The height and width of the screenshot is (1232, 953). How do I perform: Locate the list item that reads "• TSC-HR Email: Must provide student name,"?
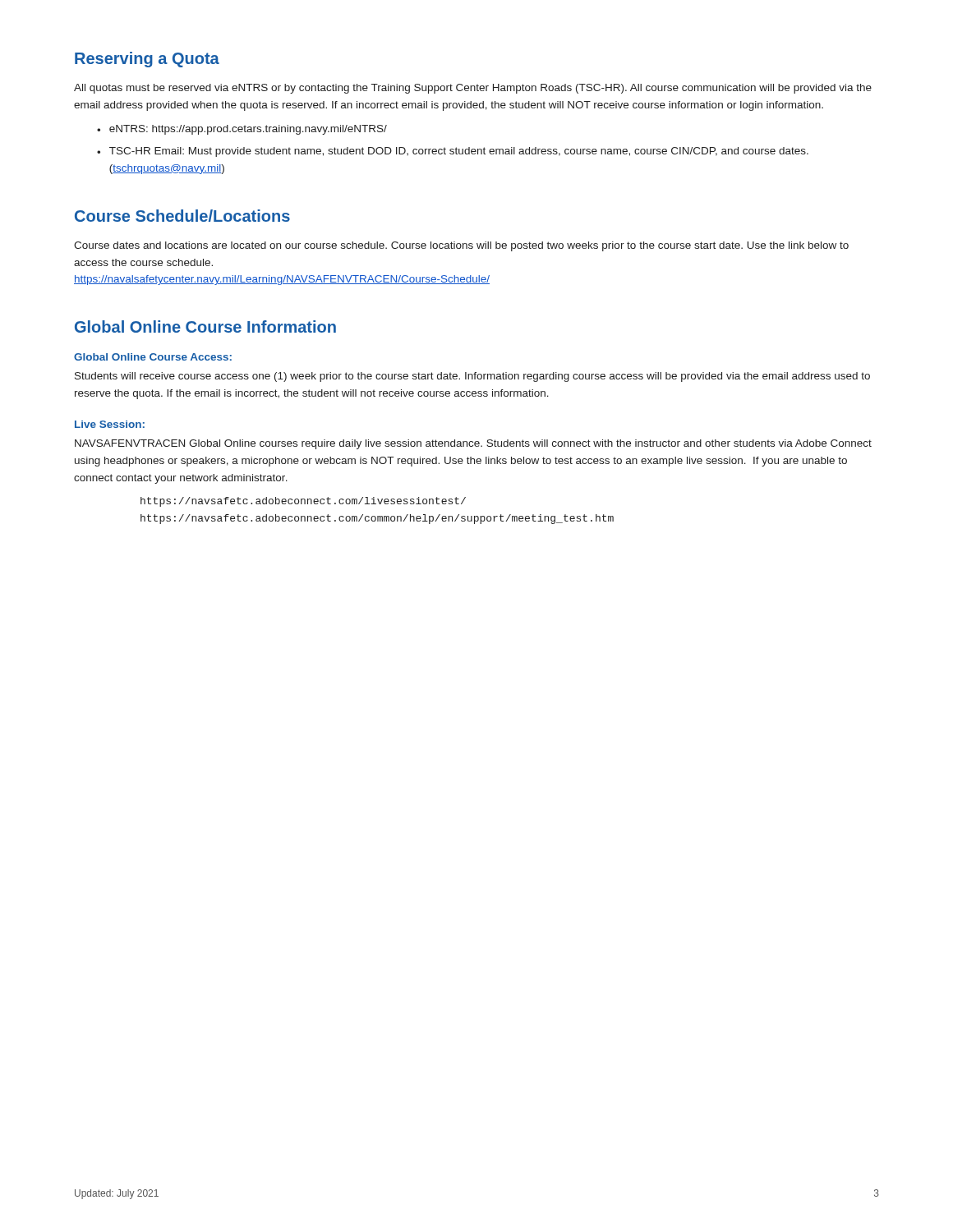pos(488,160)
